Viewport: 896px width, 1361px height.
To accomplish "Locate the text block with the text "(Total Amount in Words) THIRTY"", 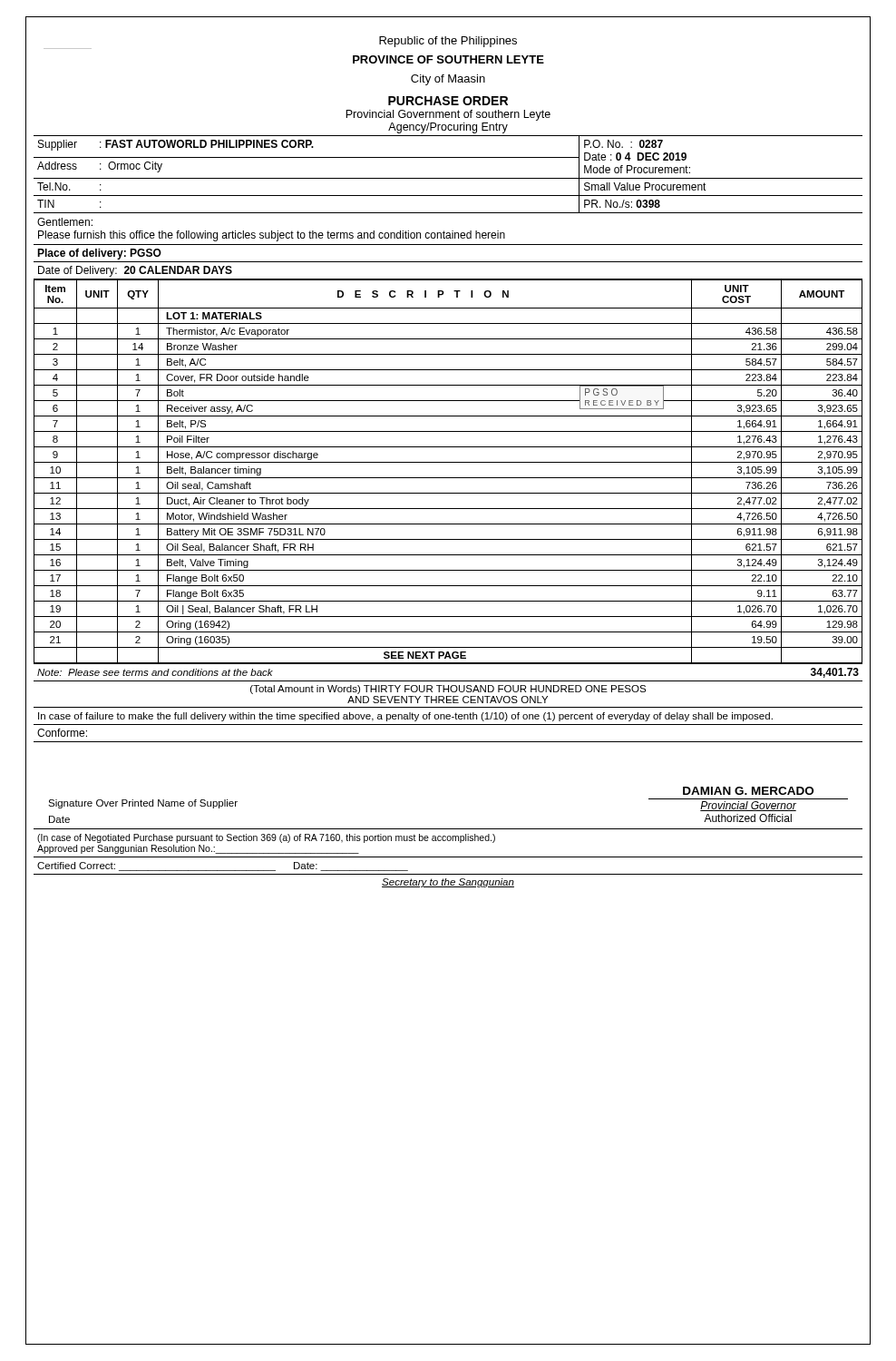I will pos(448,695).
